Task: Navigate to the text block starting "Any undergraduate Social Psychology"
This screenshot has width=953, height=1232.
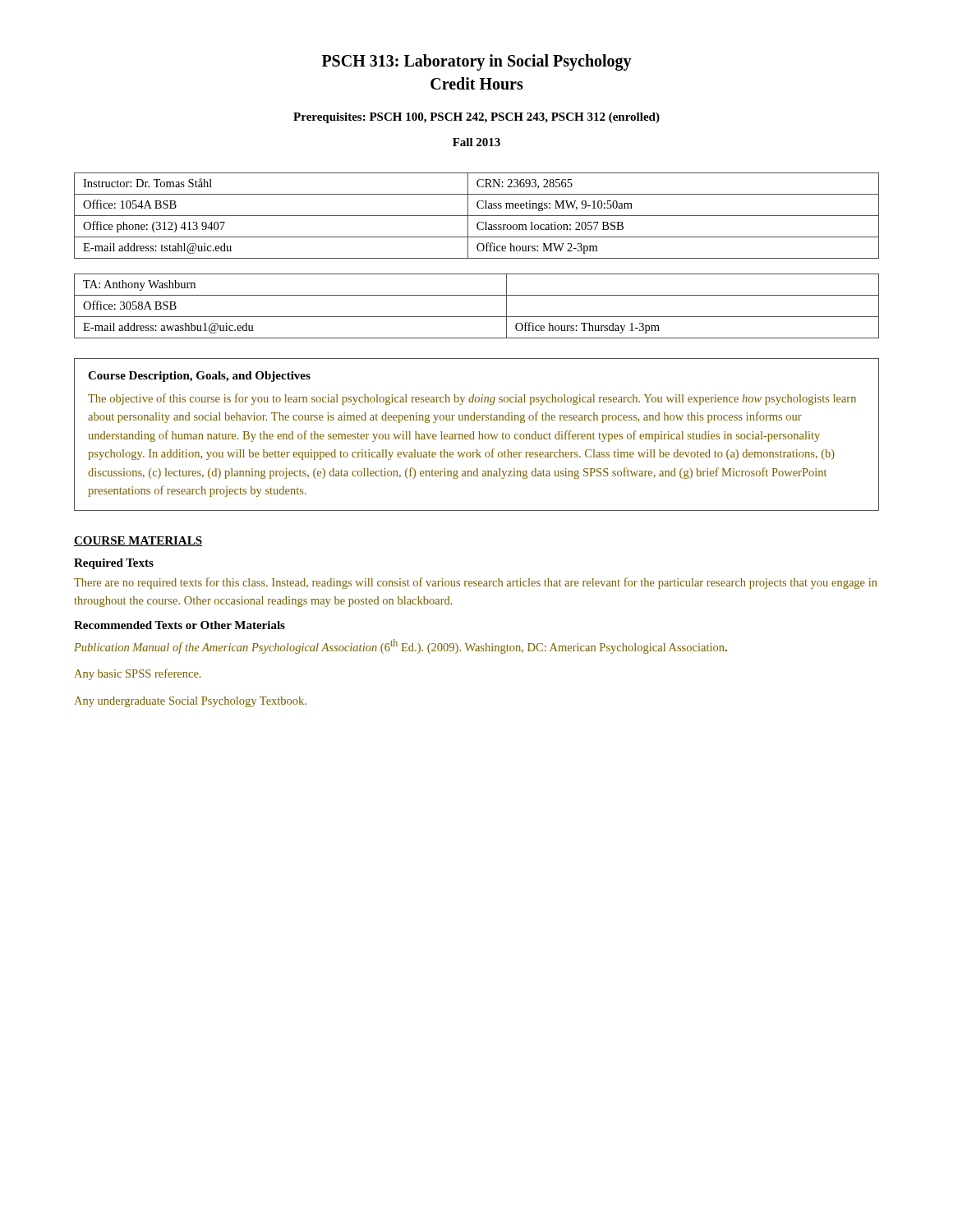Action: coord(191,700)
